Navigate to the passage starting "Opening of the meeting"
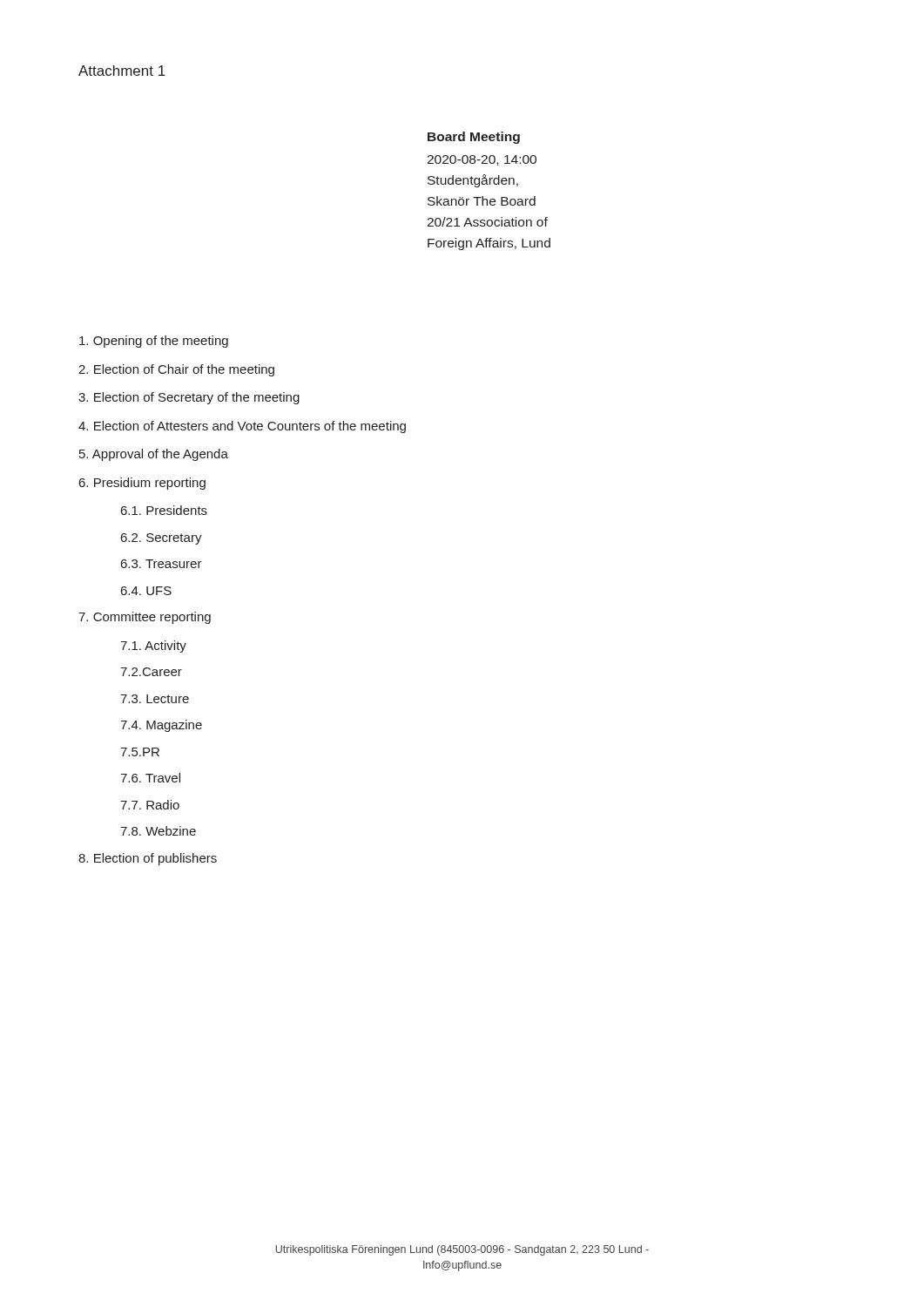 point(154,340)
